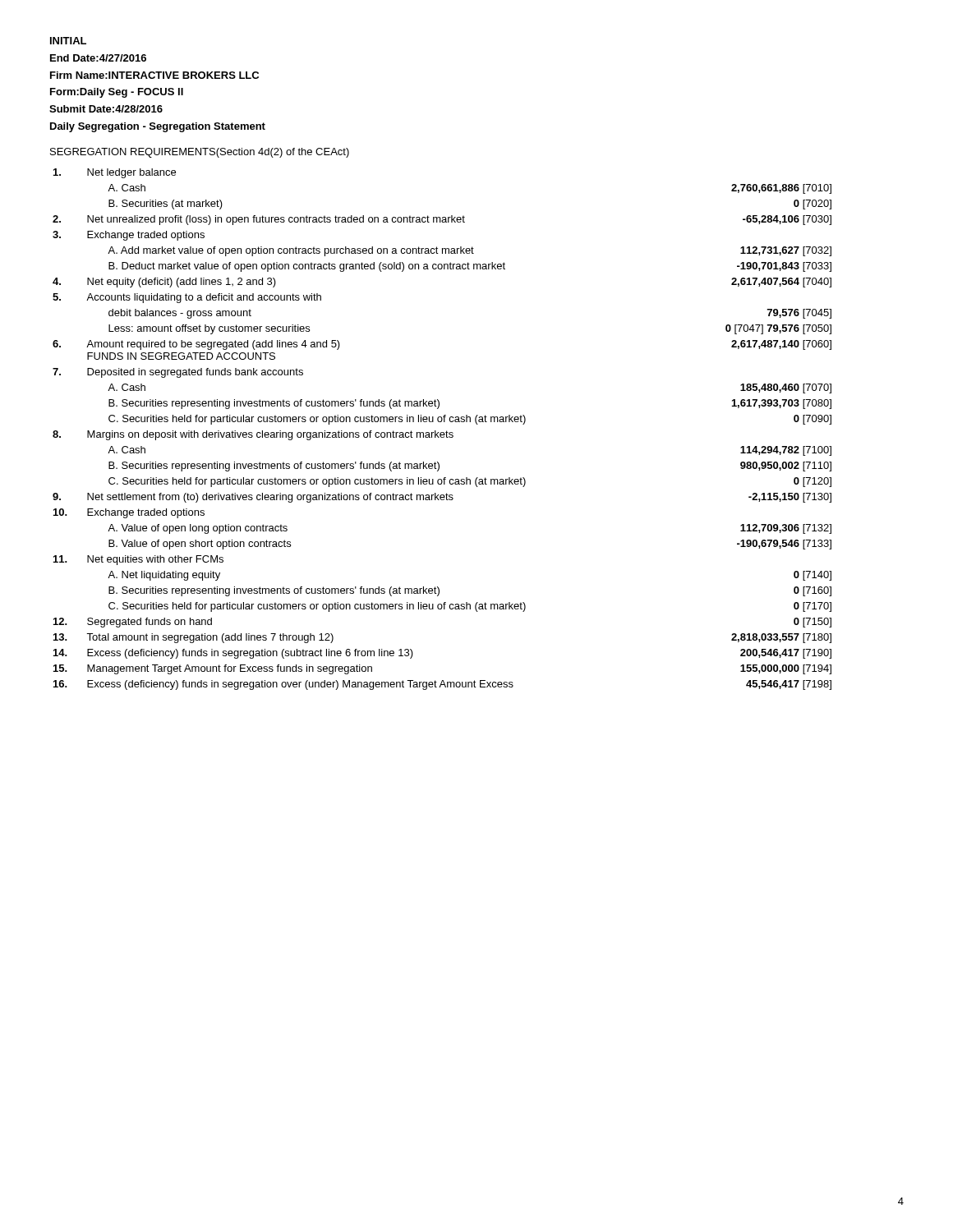
Task: Click the passage that begins "13. Total amount in"
Action: (210, 639)
